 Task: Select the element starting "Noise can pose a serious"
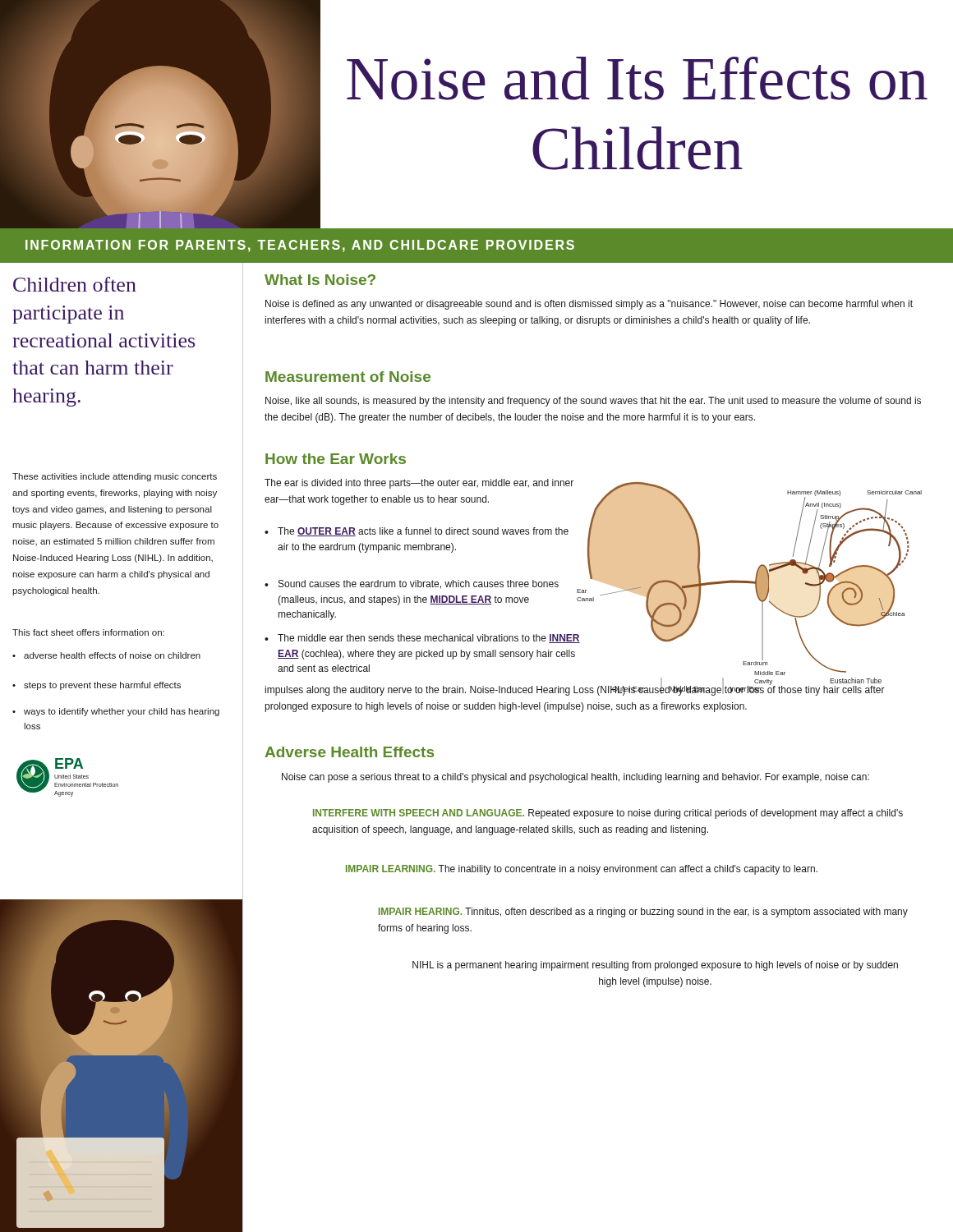(575, 777)
